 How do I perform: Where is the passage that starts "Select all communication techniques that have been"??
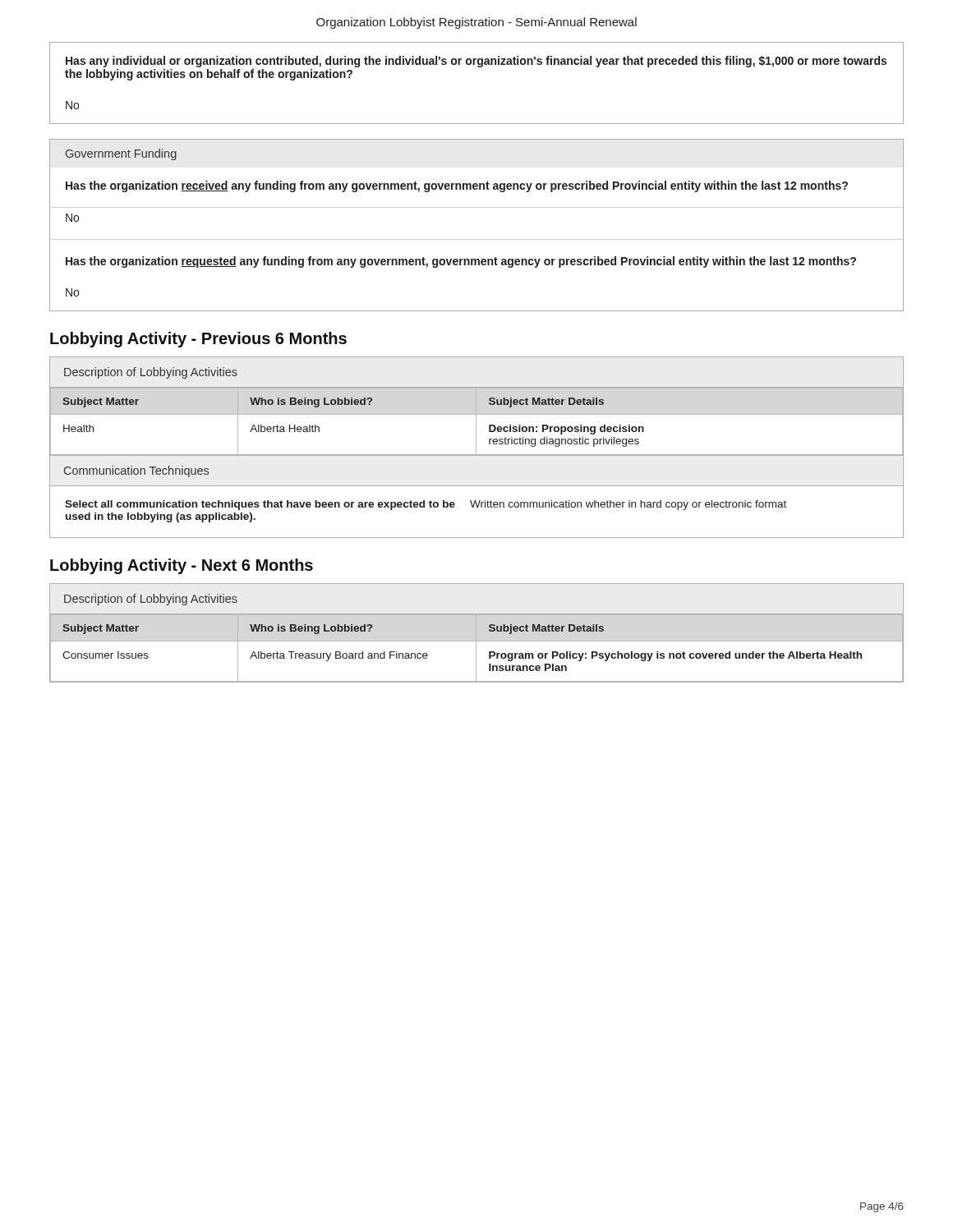pos(260,510)
